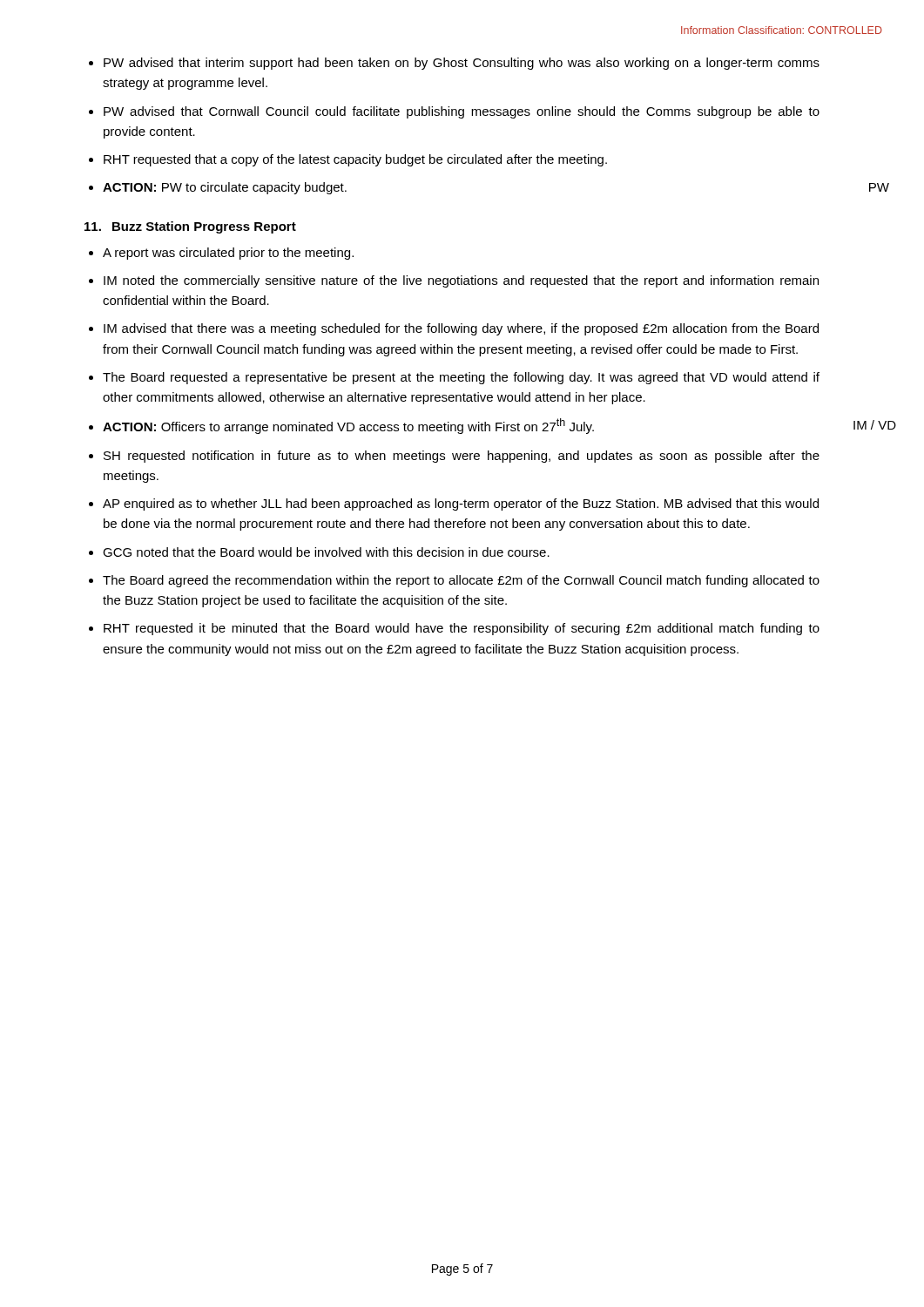The image size is (924, 1307).
Task: Click on the region starting "SH requested notification in future as to"
Action: 461,465
